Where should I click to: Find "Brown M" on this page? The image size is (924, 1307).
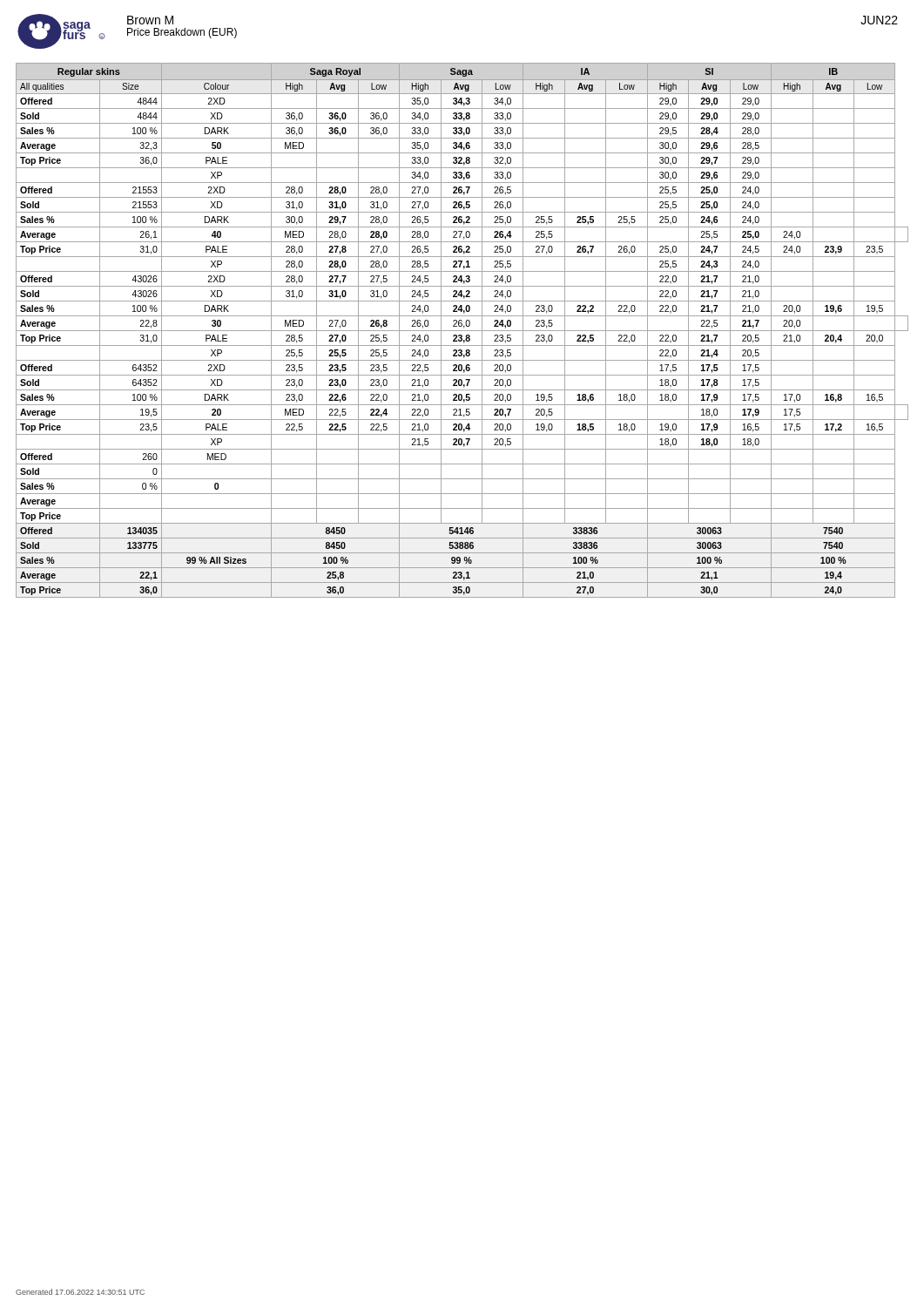150,20
